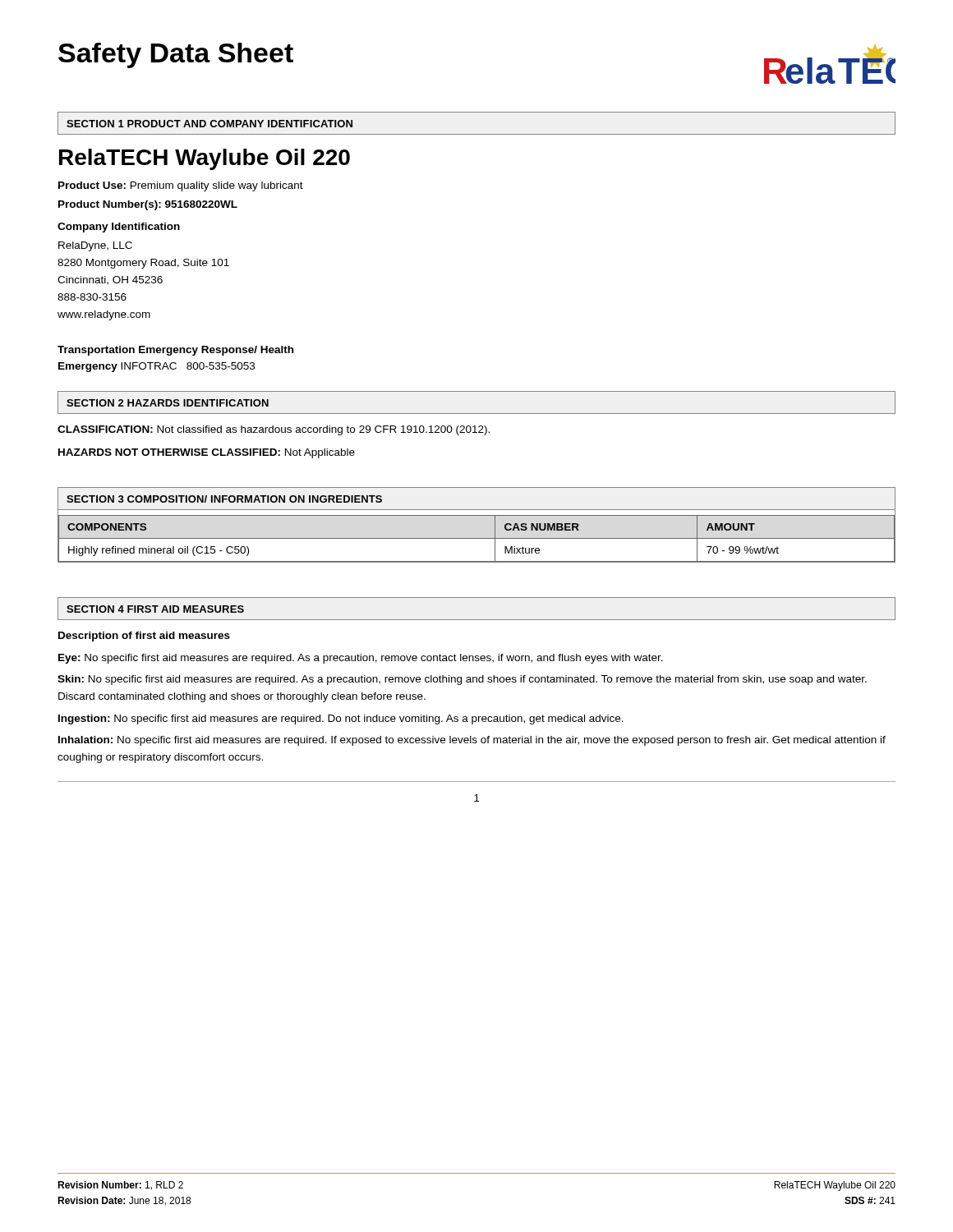Locate the section header containing "SECTION 4 FIRST"
Viewport: 953px width, 1232px height.
[x=155, y=609]
